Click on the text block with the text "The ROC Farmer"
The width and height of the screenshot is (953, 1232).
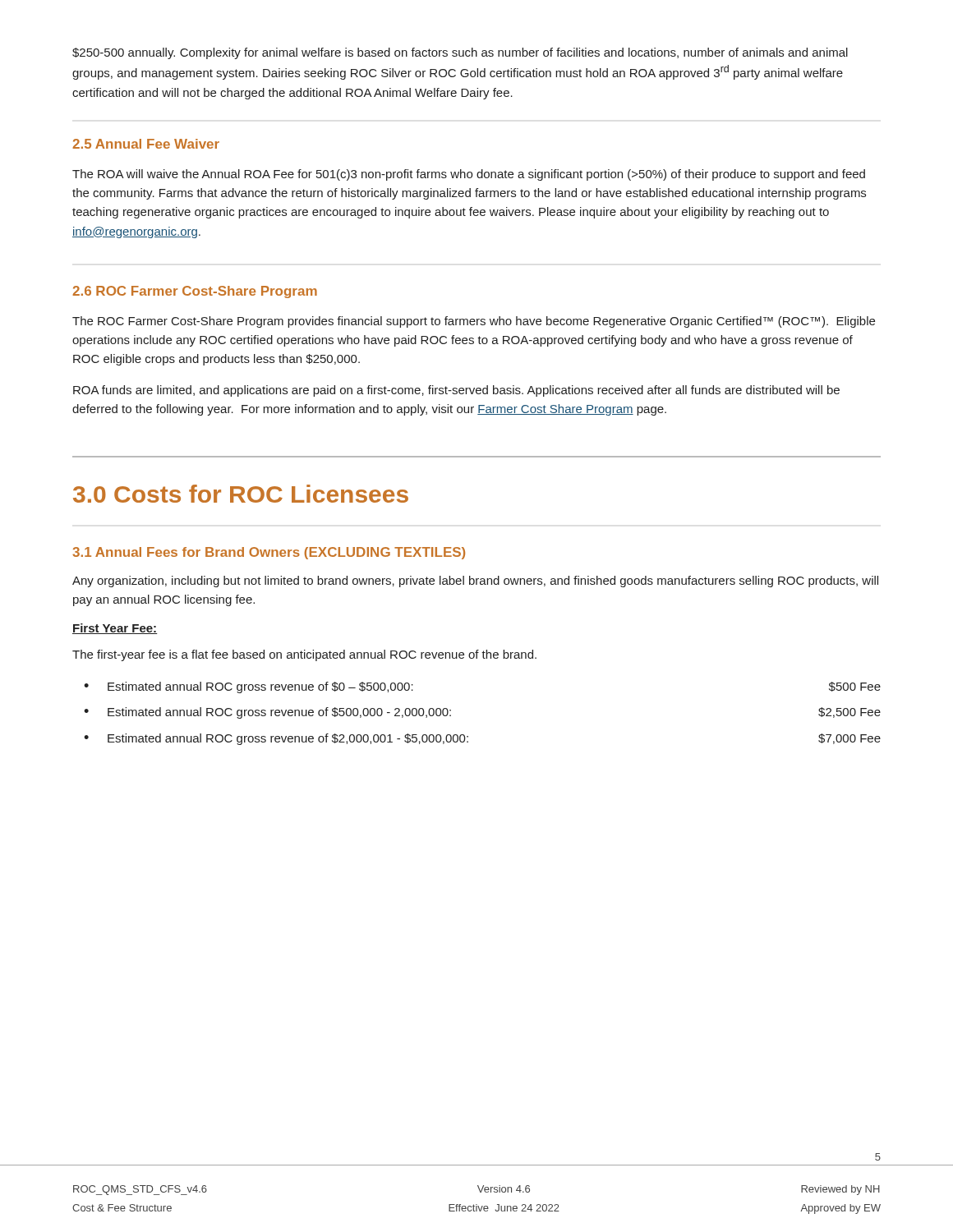(474, 340)
